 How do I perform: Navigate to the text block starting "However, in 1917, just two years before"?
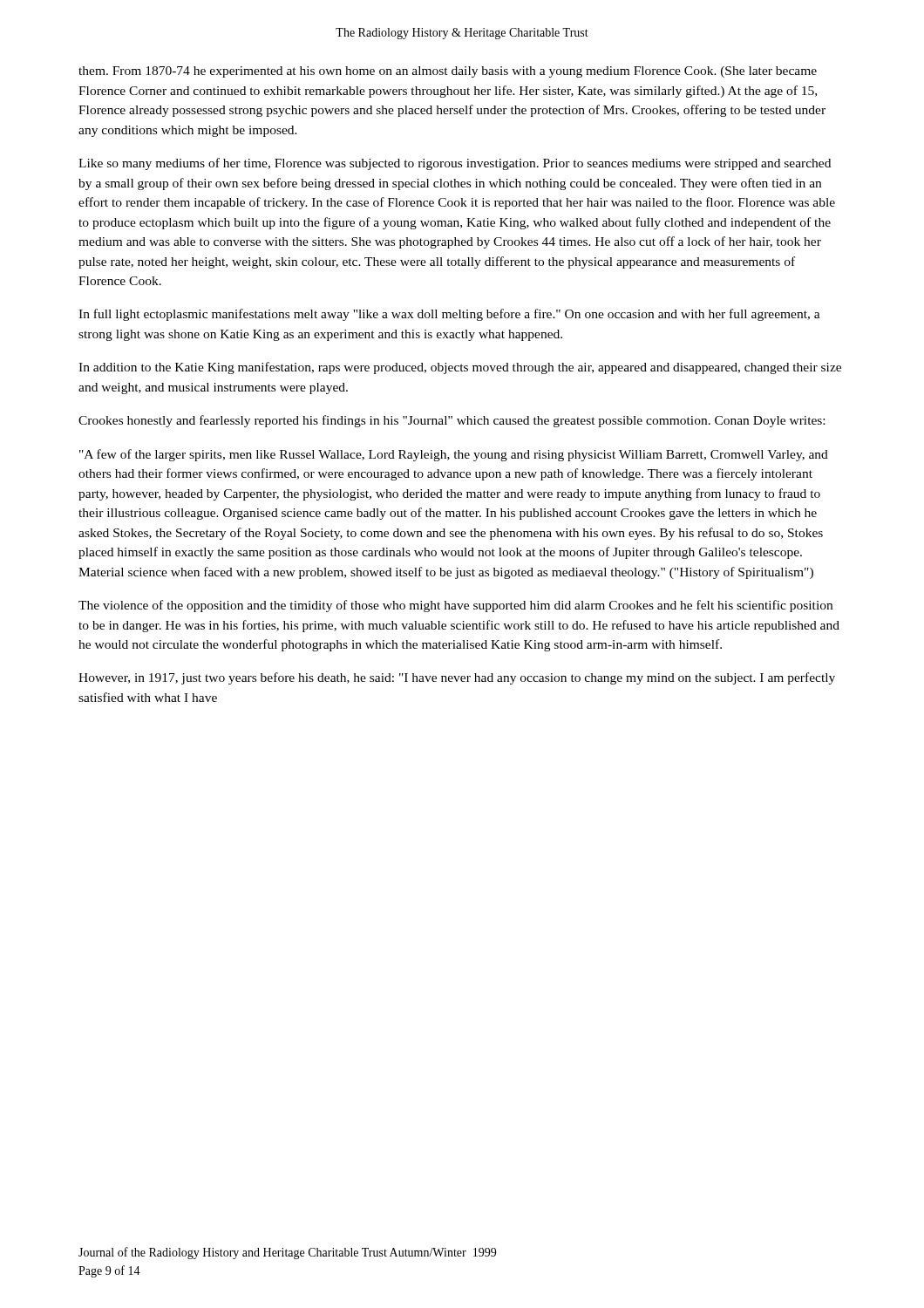pyautogui.click(x=457, y=687)
